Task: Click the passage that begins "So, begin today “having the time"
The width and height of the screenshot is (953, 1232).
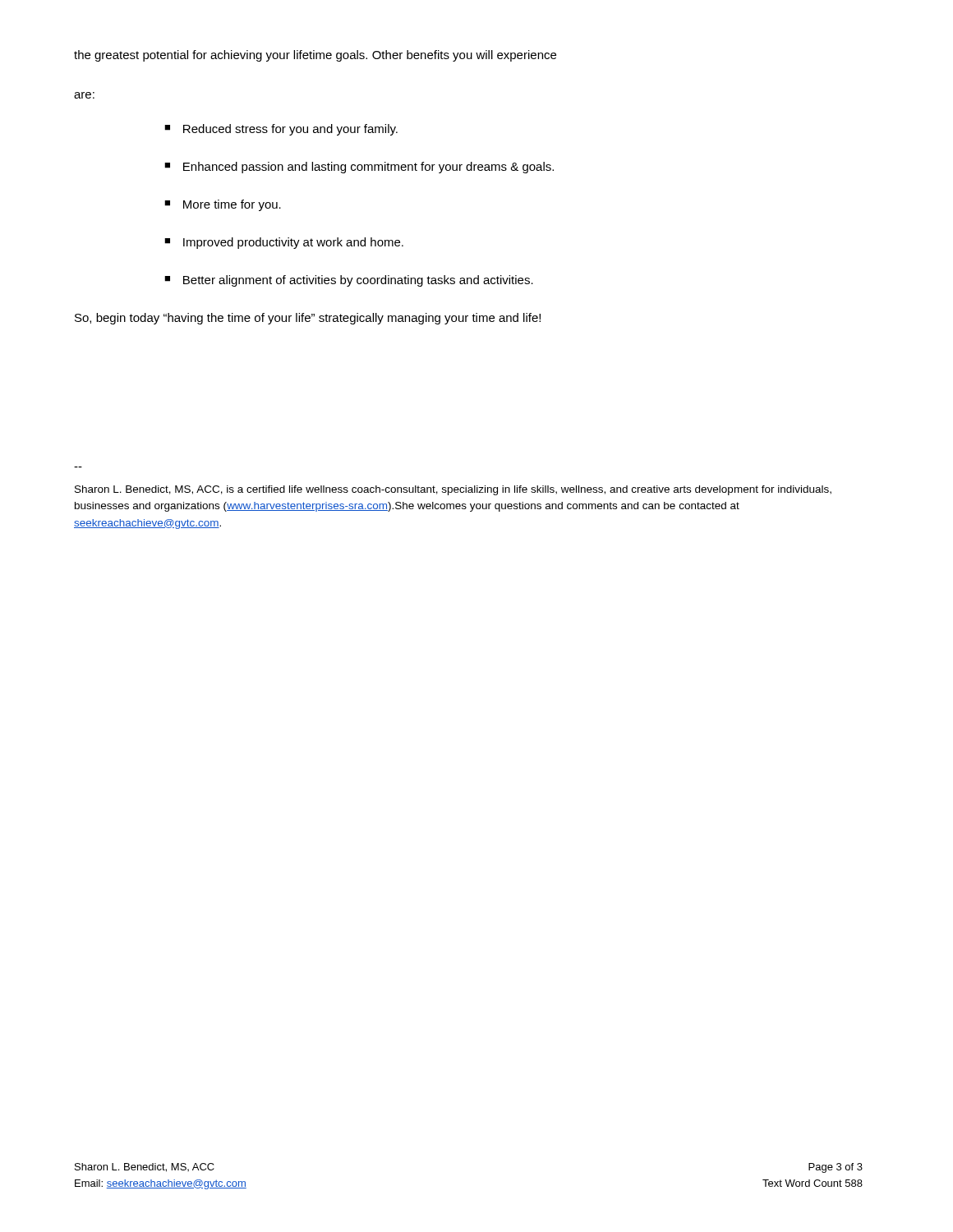Action: point(308,317)
